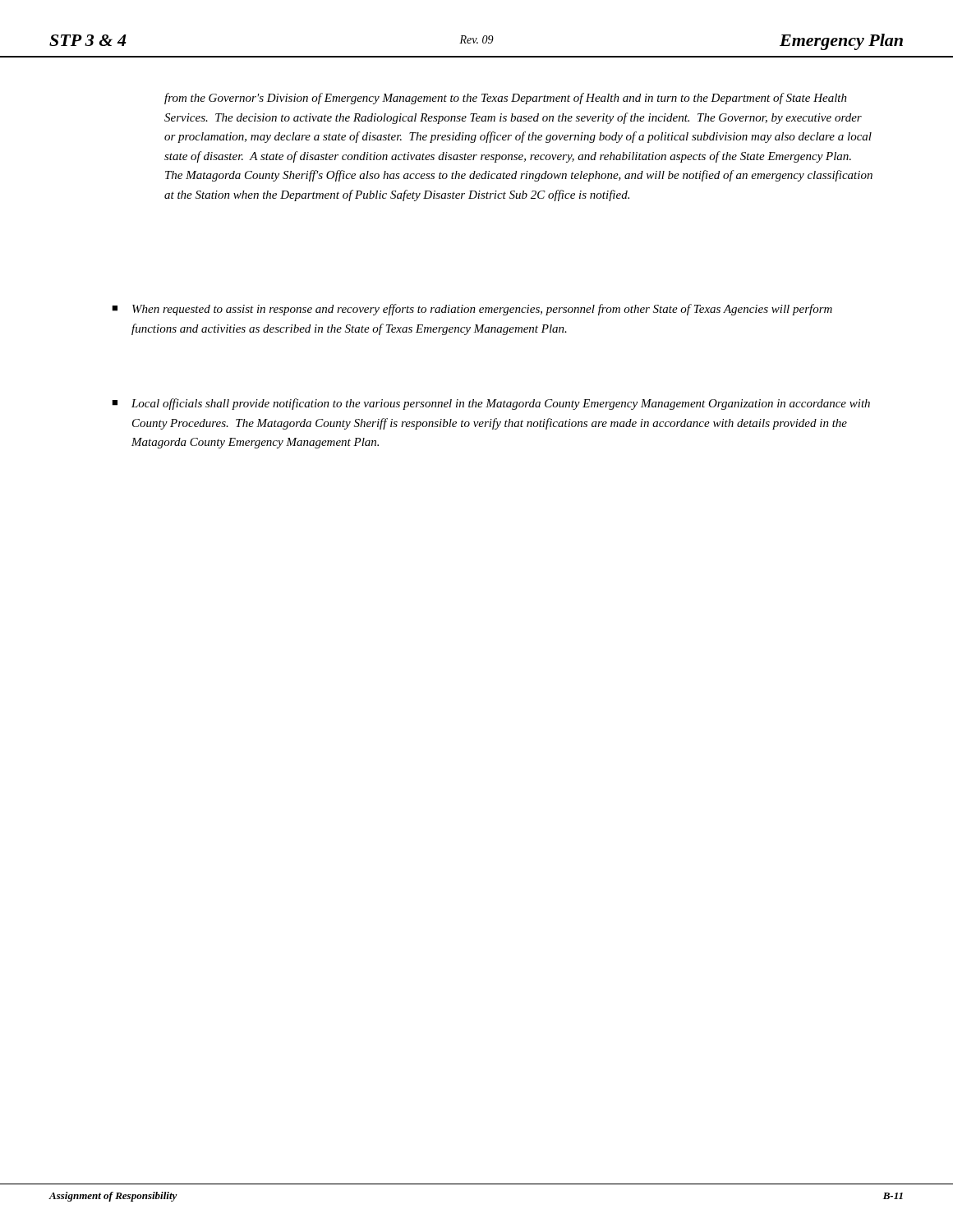Viewport: 953px width, 1232px height.
Task: Navigate to the element starting "■ When requested to assist"
Action: (487, 319)
